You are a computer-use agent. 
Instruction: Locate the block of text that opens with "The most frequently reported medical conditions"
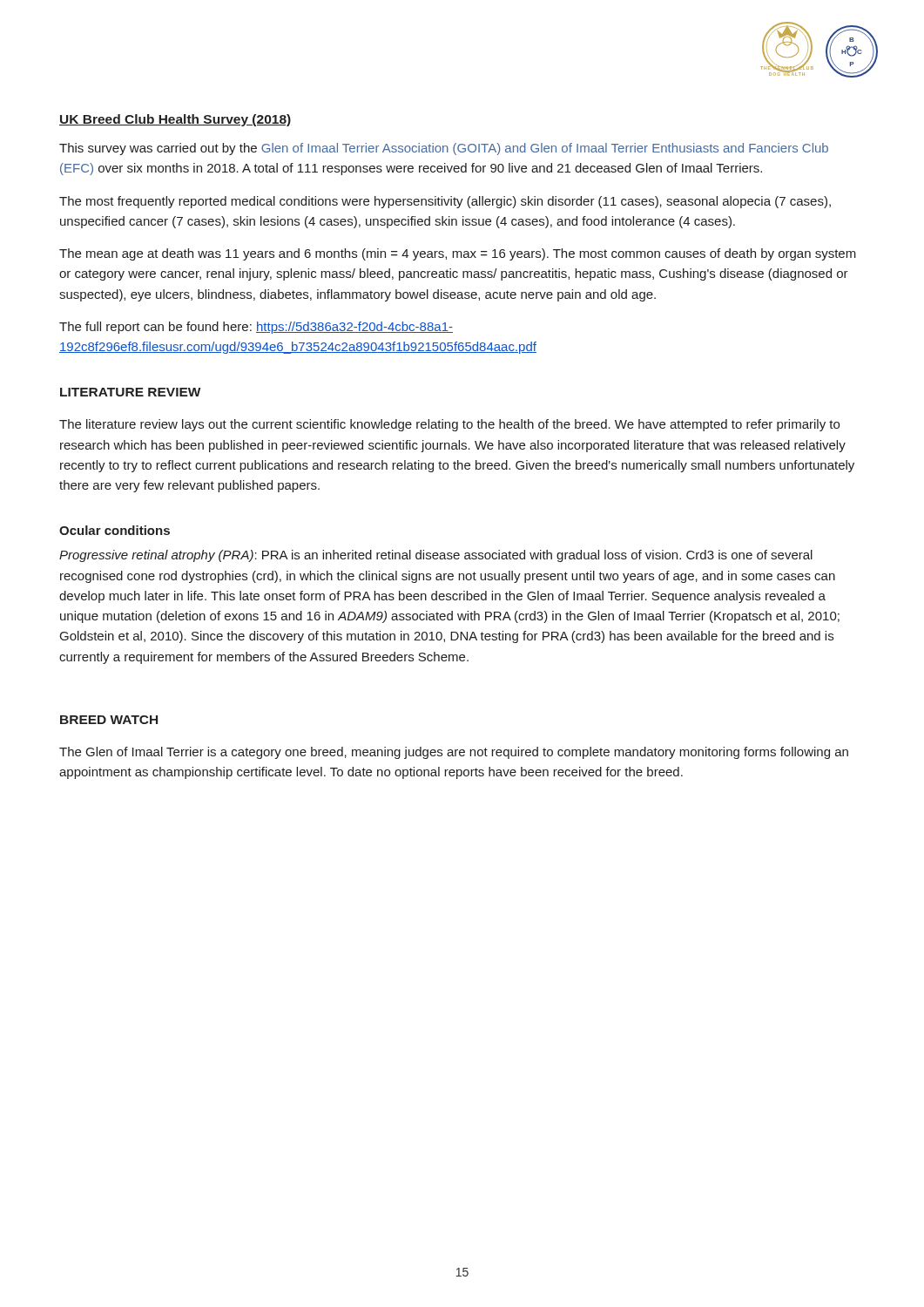(x=462, y=211)
